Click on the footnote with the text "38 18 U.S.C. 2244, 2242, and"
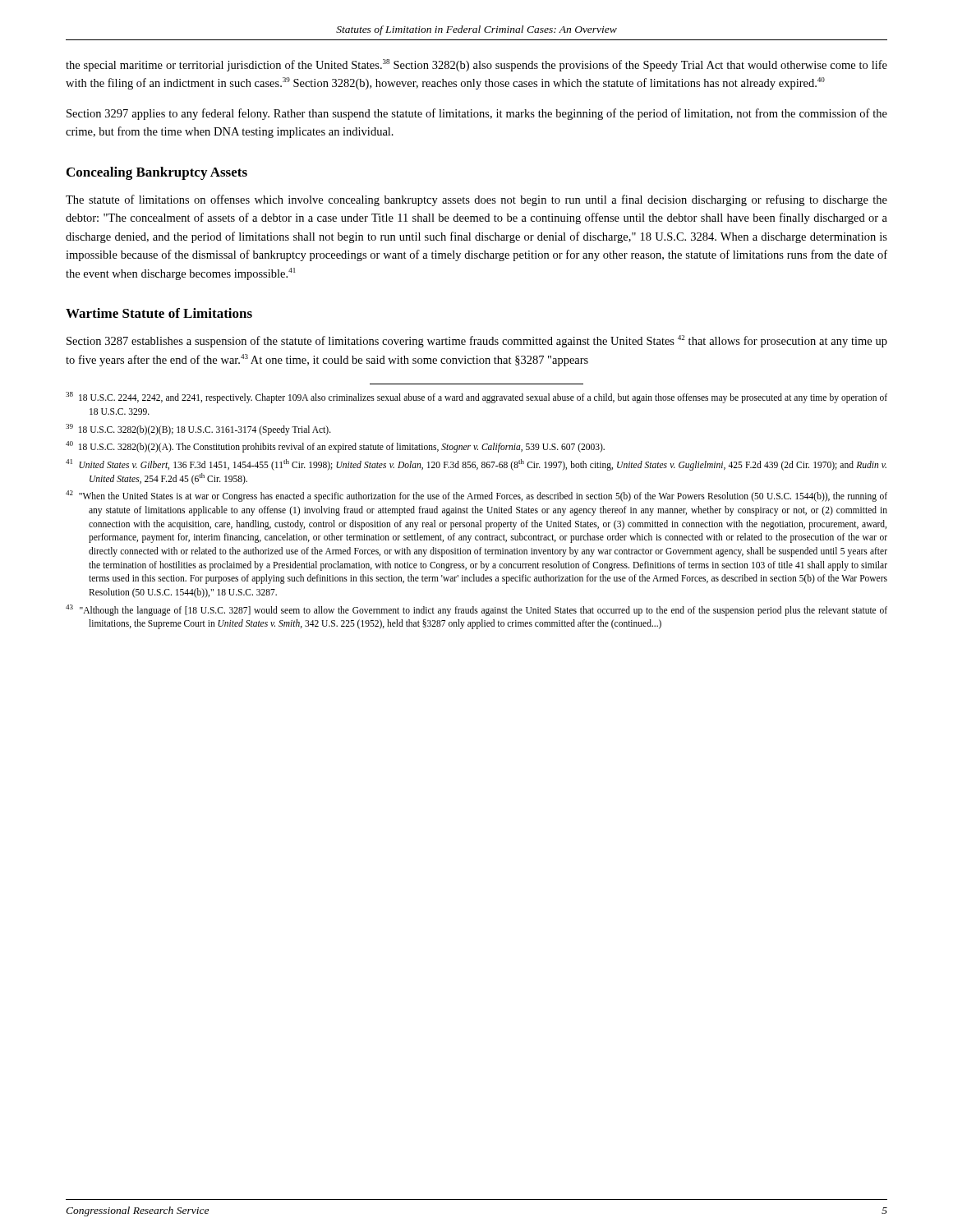The width and height of the screenshot is (953, 1232). tap(476, 404)
